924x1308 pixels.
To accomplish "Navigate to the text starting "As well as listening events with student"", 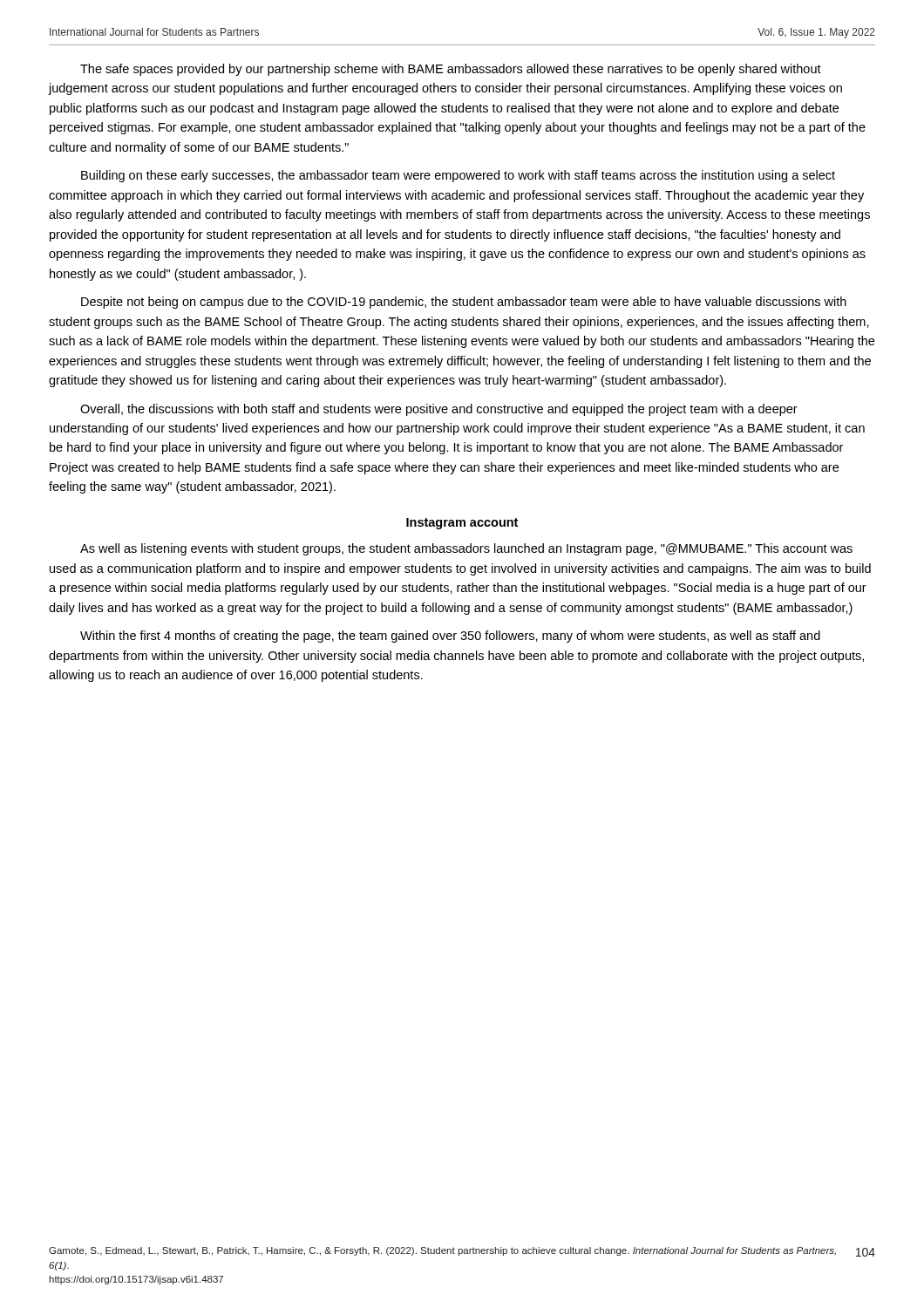I will click(462, 612).
